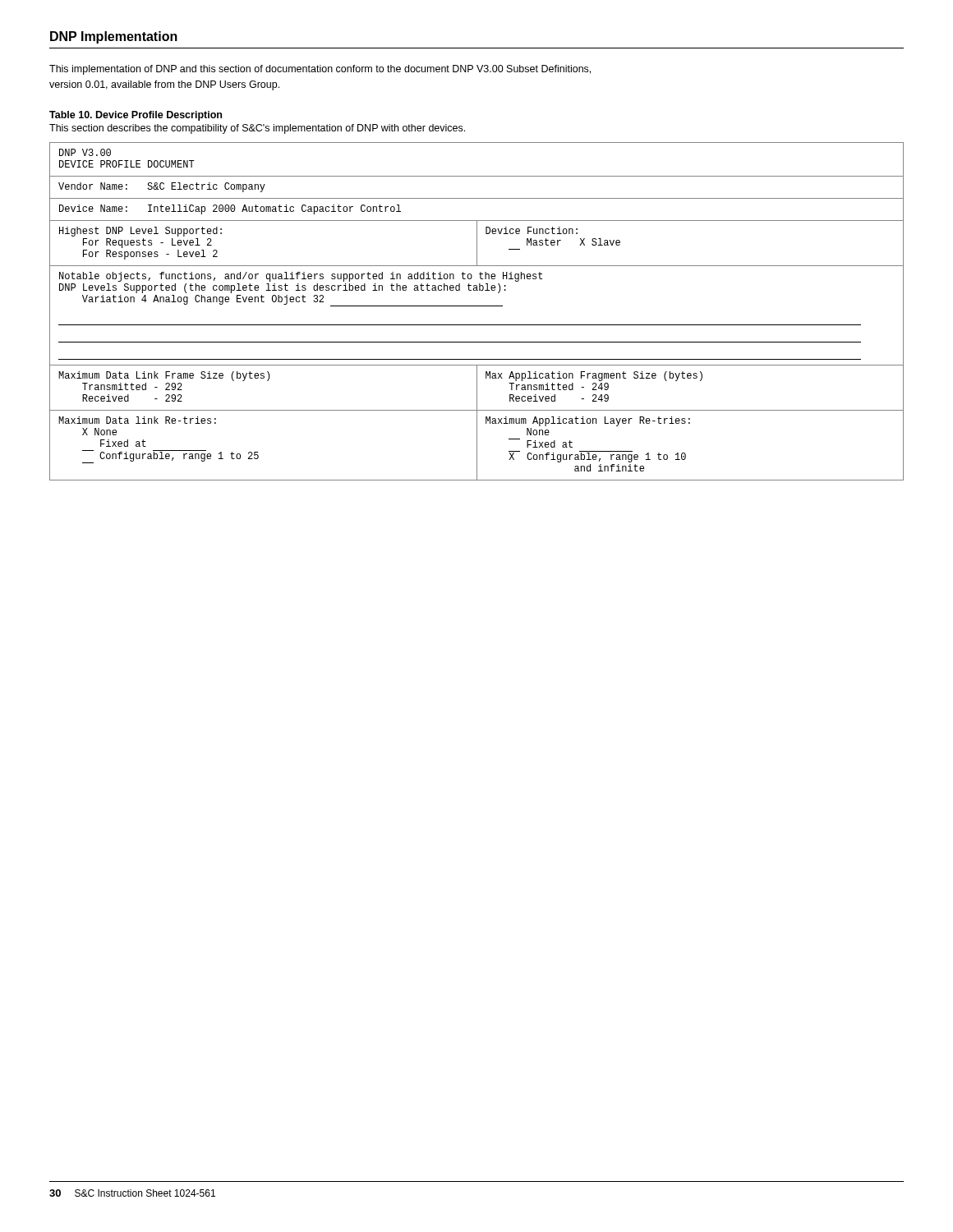Click on the block starting "This implementation of"
This screenshot has height=1232, width=953.
[x=321, y=77]
